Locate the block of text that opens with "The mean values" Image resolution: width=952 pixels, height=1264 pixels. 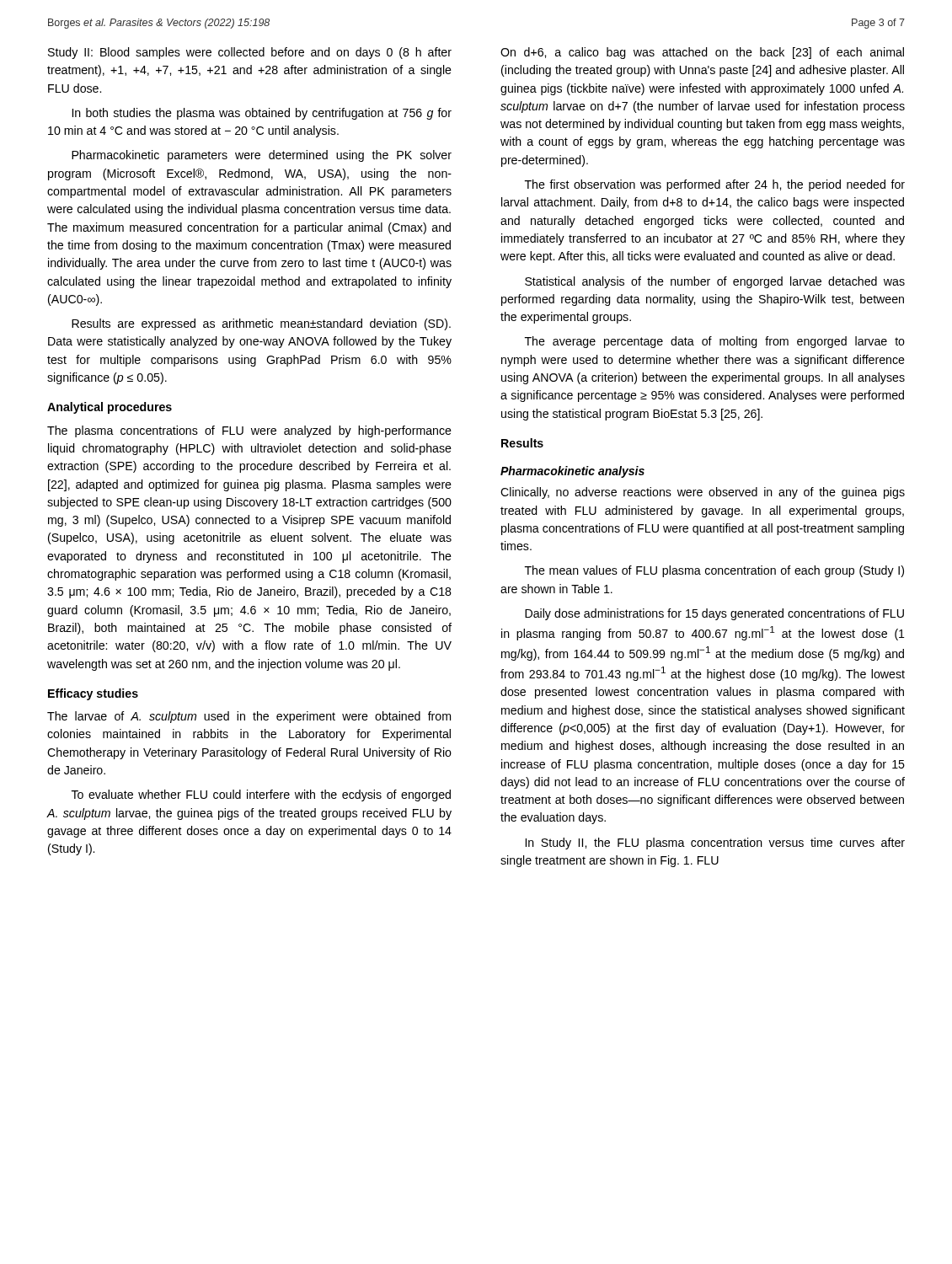(x=703, y=580)
